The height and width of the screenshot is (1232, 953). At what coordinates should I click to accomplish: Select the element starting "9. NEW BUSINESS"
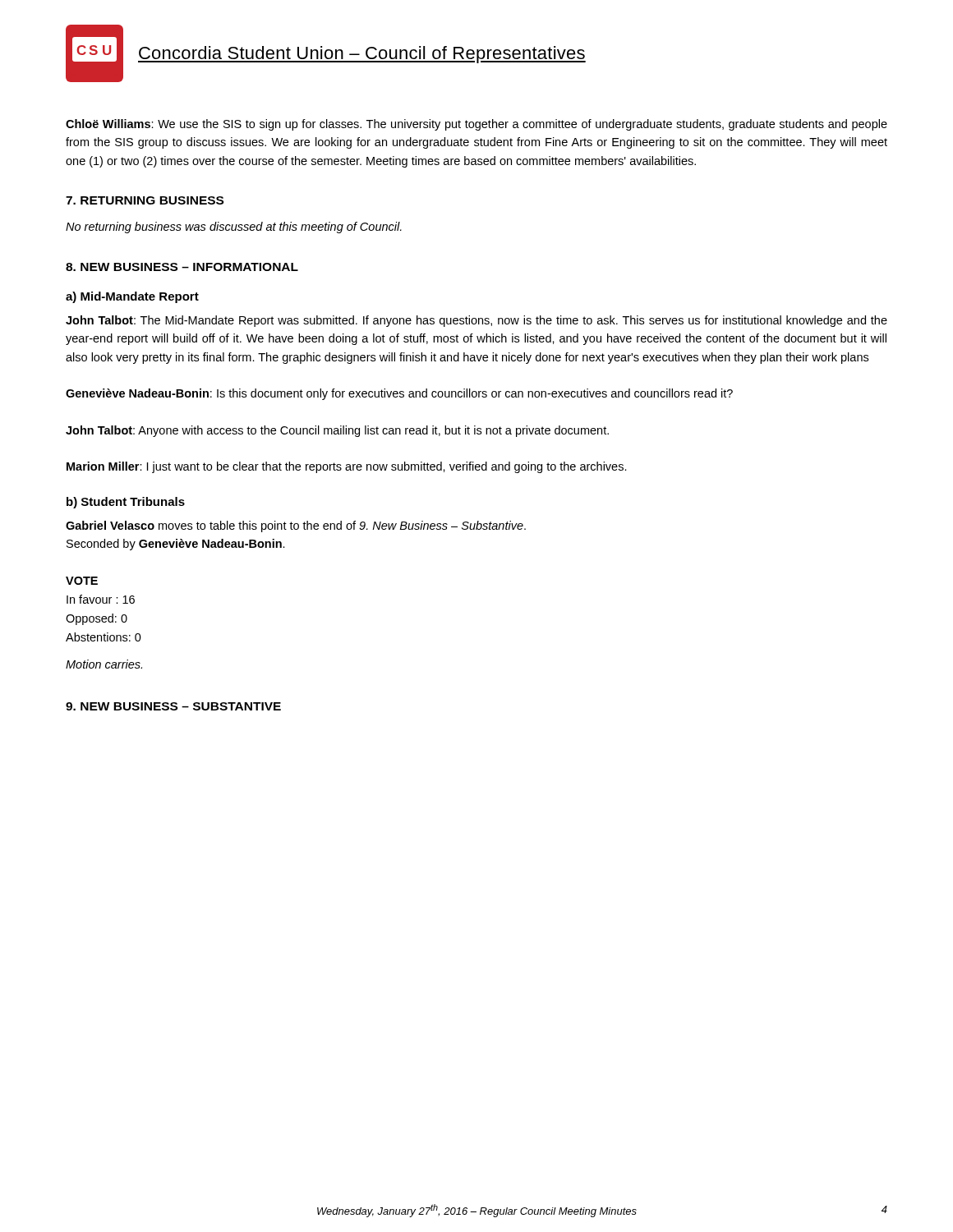click(x=174, y=706)
